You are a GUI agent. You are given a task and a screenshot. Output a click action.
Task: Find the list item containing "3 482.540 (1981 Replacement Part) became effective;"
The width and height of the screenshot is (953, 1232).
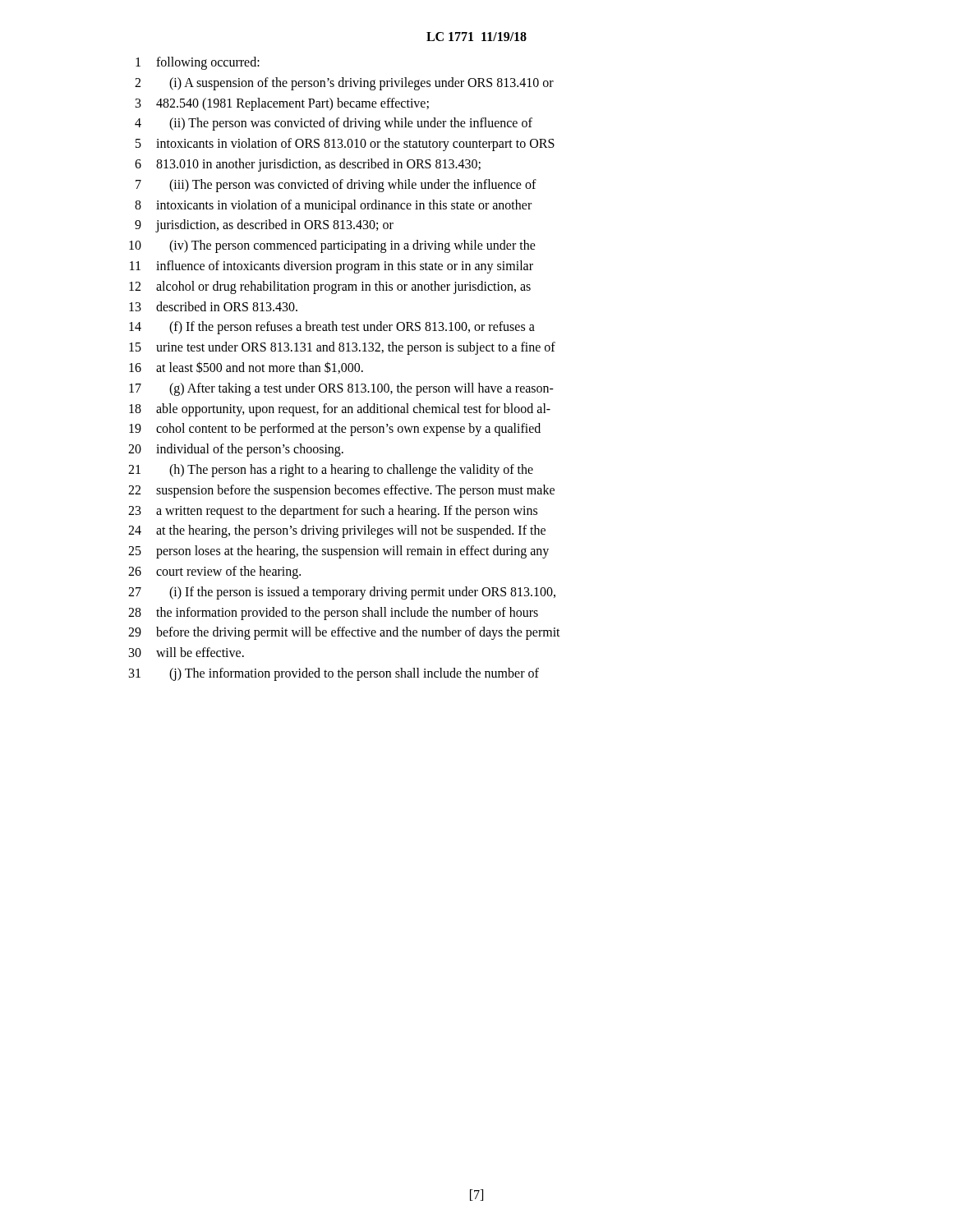tap(282, 104)
